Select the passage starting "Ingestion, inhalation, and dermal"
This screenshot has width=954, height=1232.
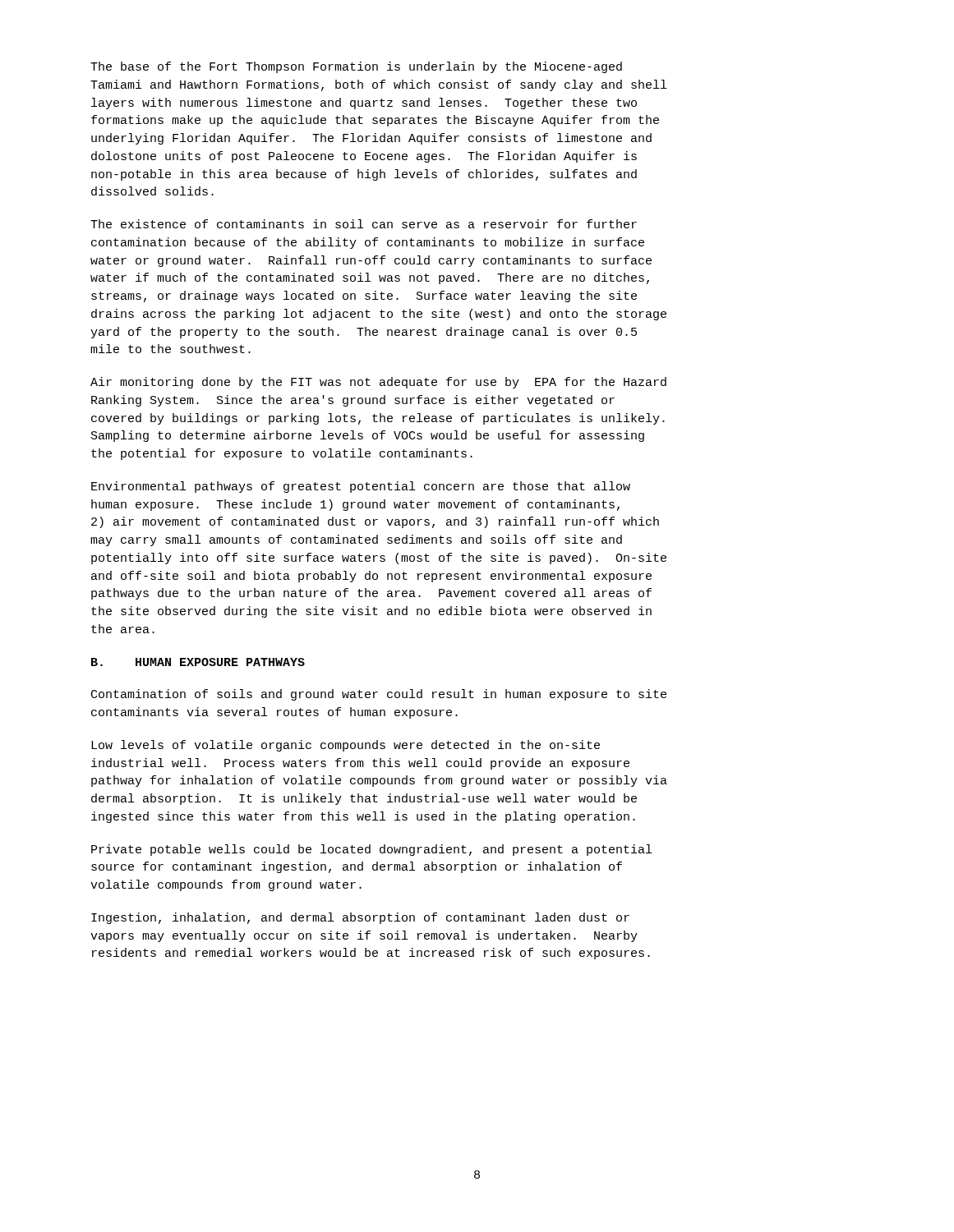371,936
